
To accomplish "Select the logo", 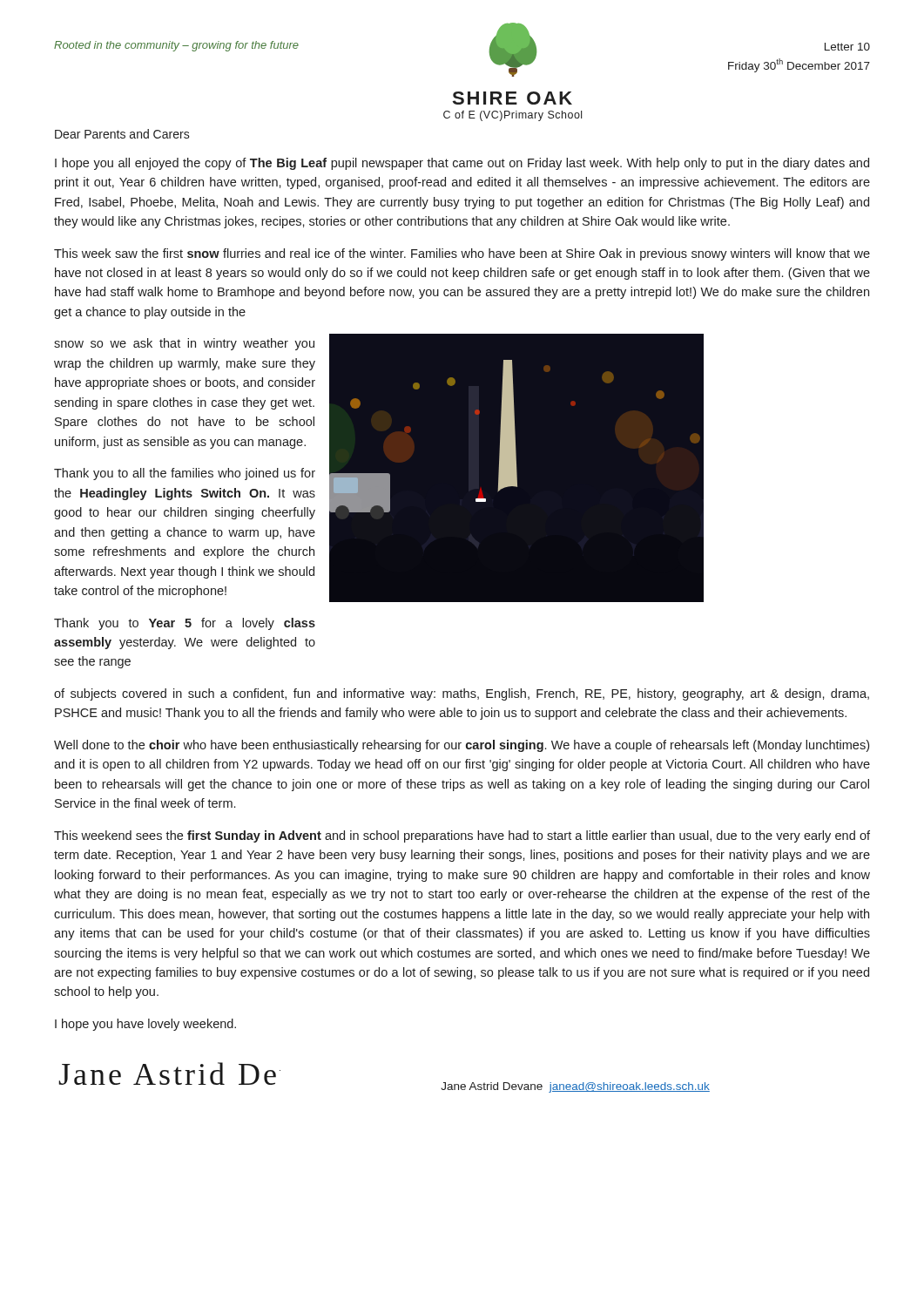I will 513,72.
